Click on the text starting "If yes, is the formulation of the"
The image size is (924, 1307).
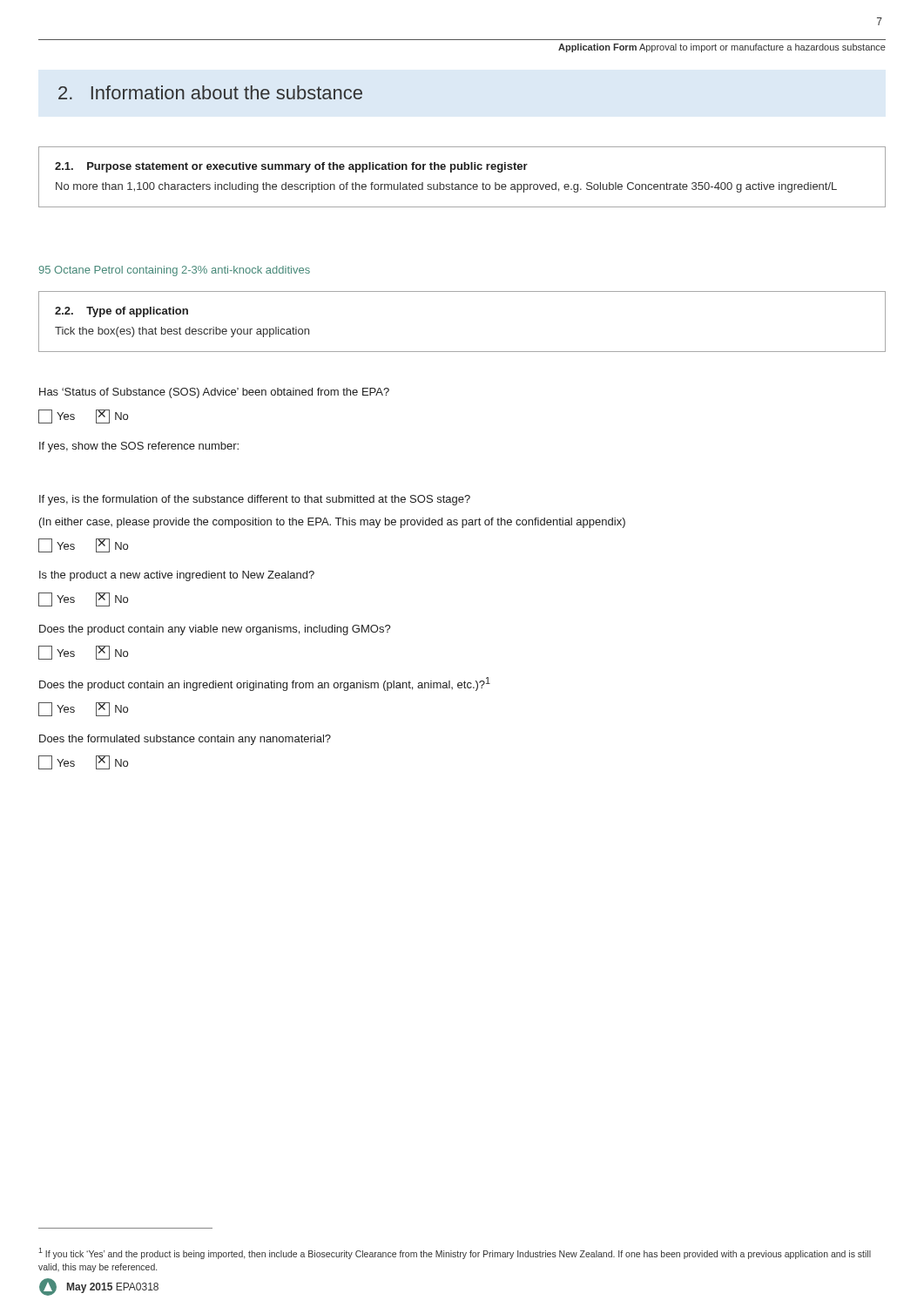[254, 499]
